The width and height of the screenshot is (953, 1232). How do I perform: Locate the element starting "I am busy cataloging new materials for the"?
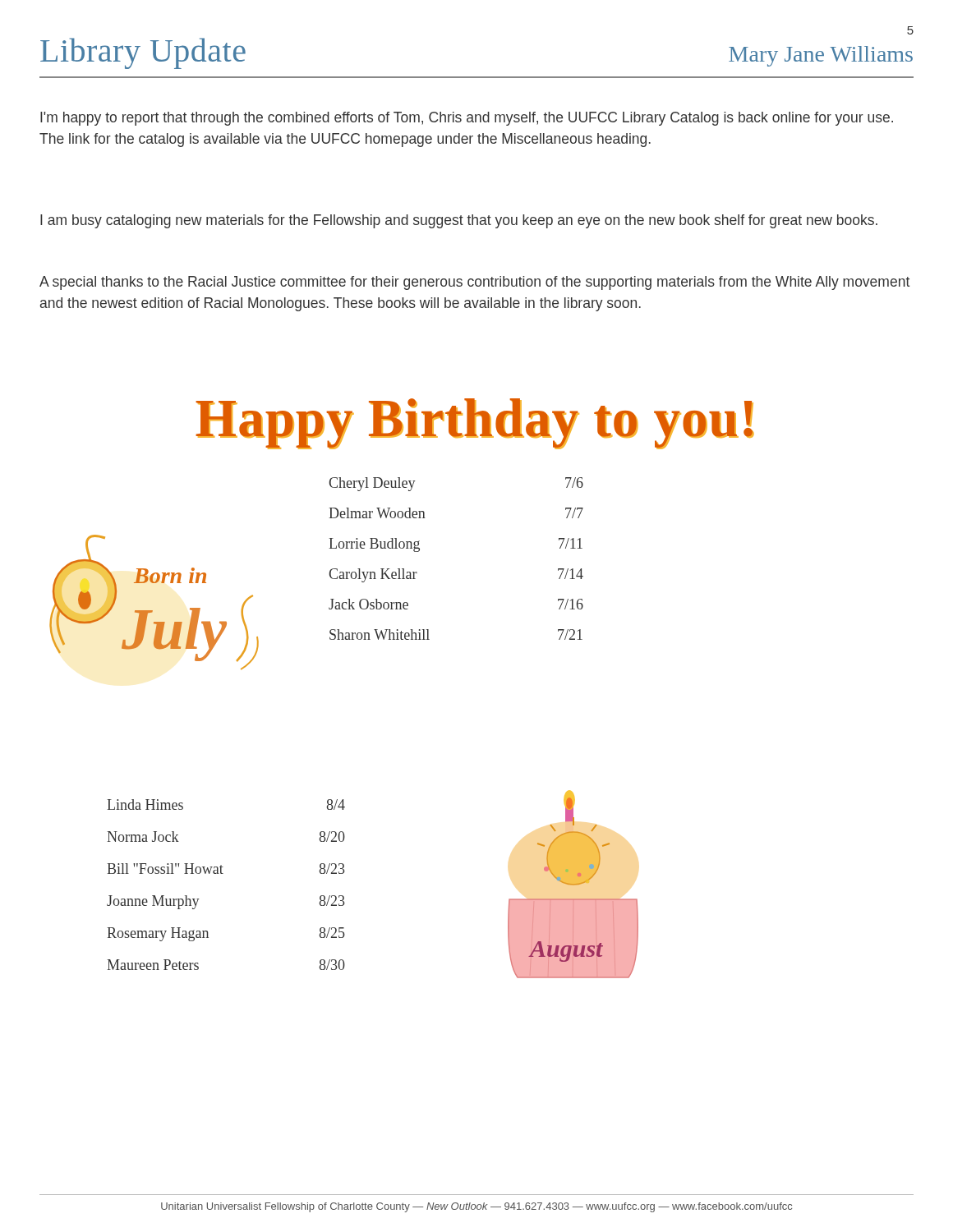pos(459,220)
